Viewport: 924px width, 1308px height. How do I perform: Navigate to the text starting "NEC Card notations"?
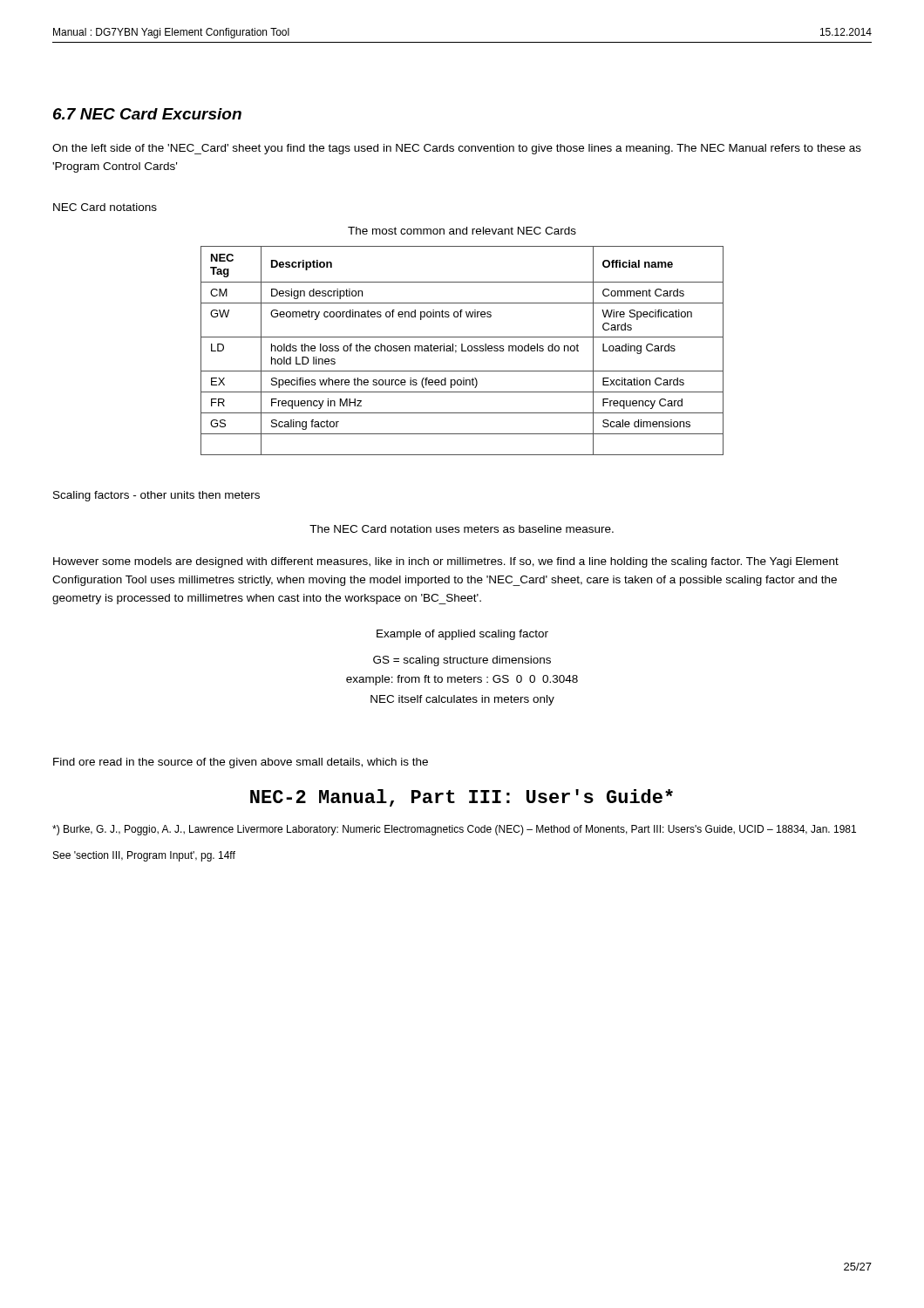(x=105, y=207)
